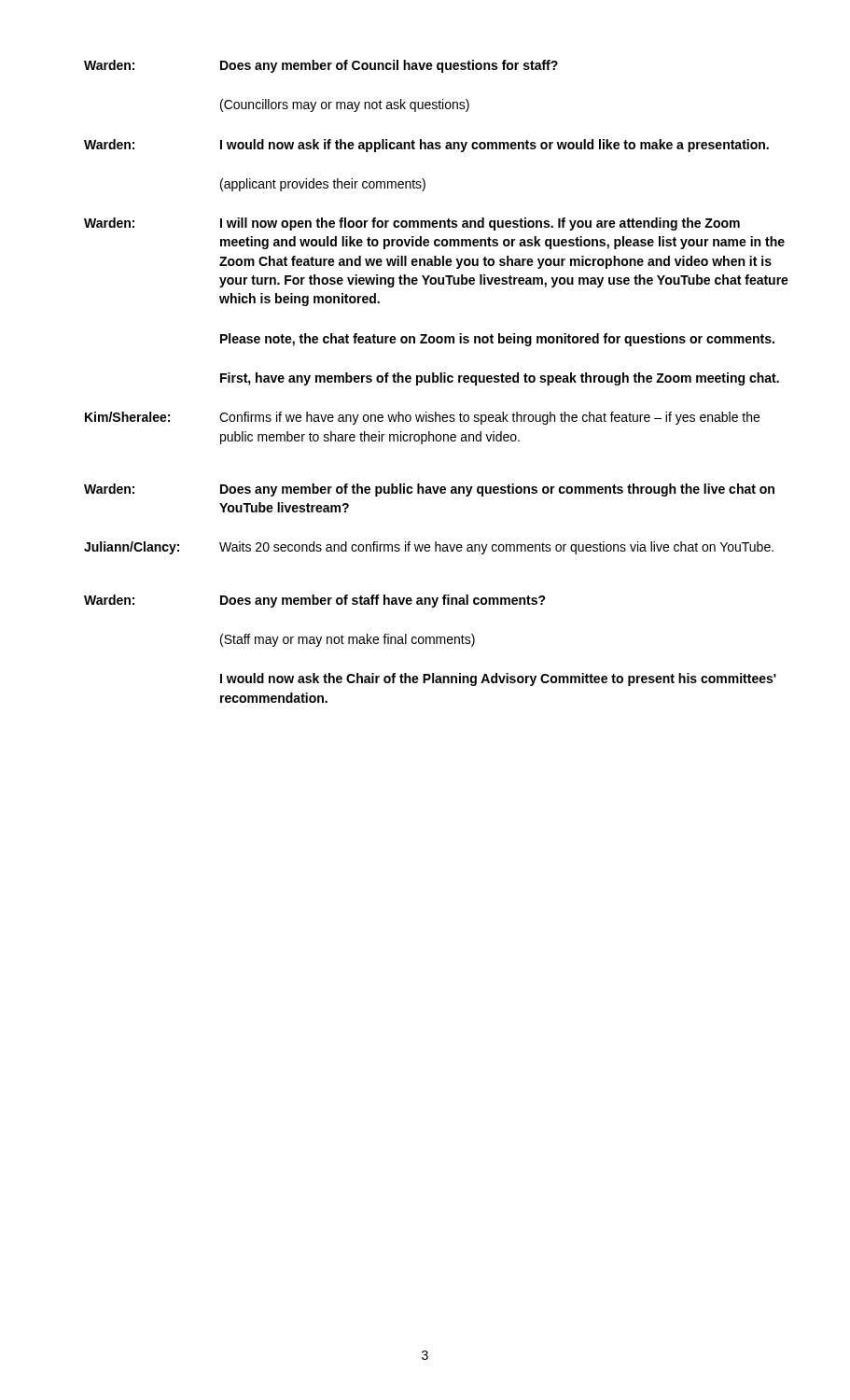This screenshot has height=1400, width=850.
Task: Select the element starting "(applicant provides their comments)"
Action: (323, 185)
